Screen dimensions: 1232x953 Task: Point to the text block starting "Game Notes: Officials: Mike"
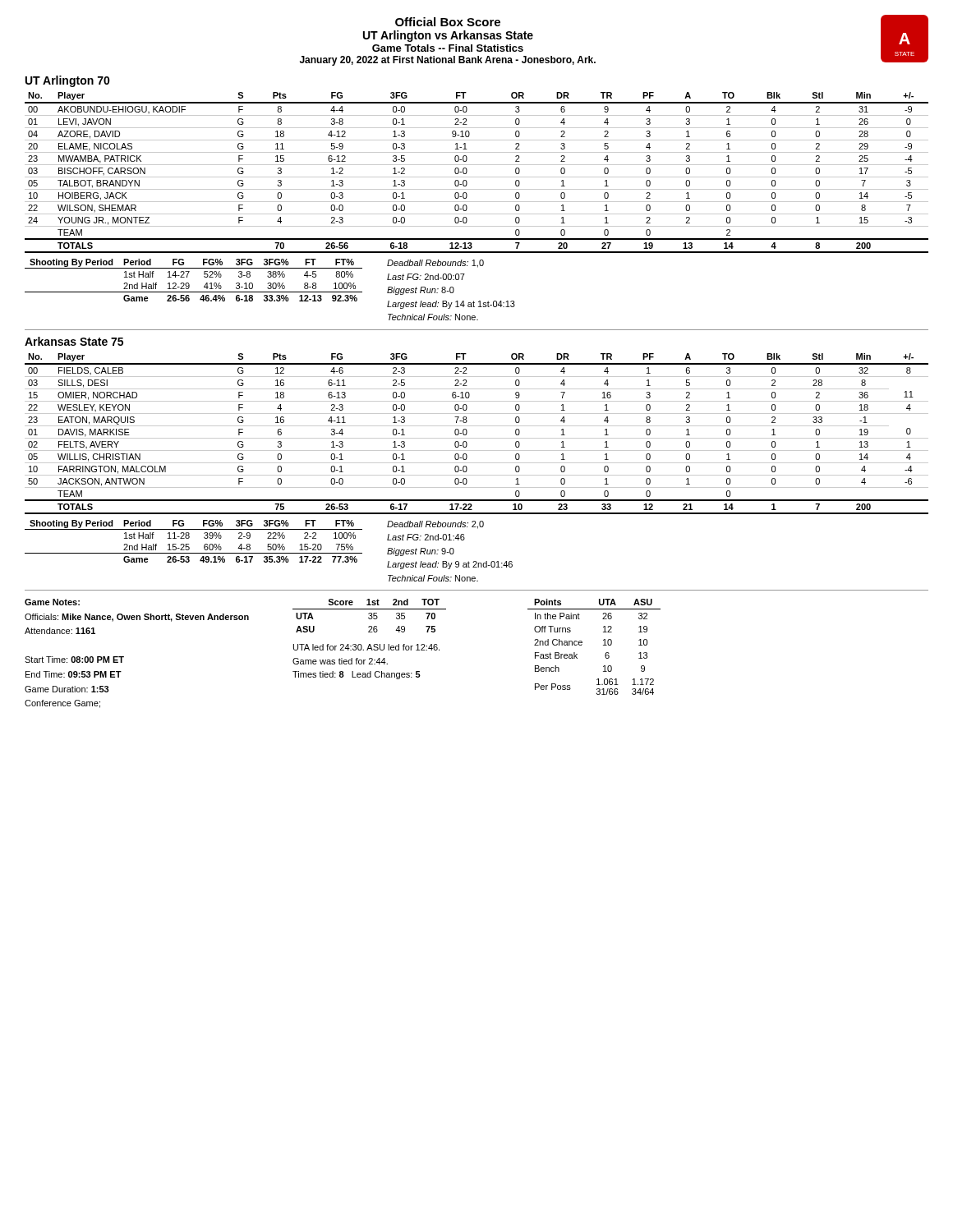coord(52,602)
